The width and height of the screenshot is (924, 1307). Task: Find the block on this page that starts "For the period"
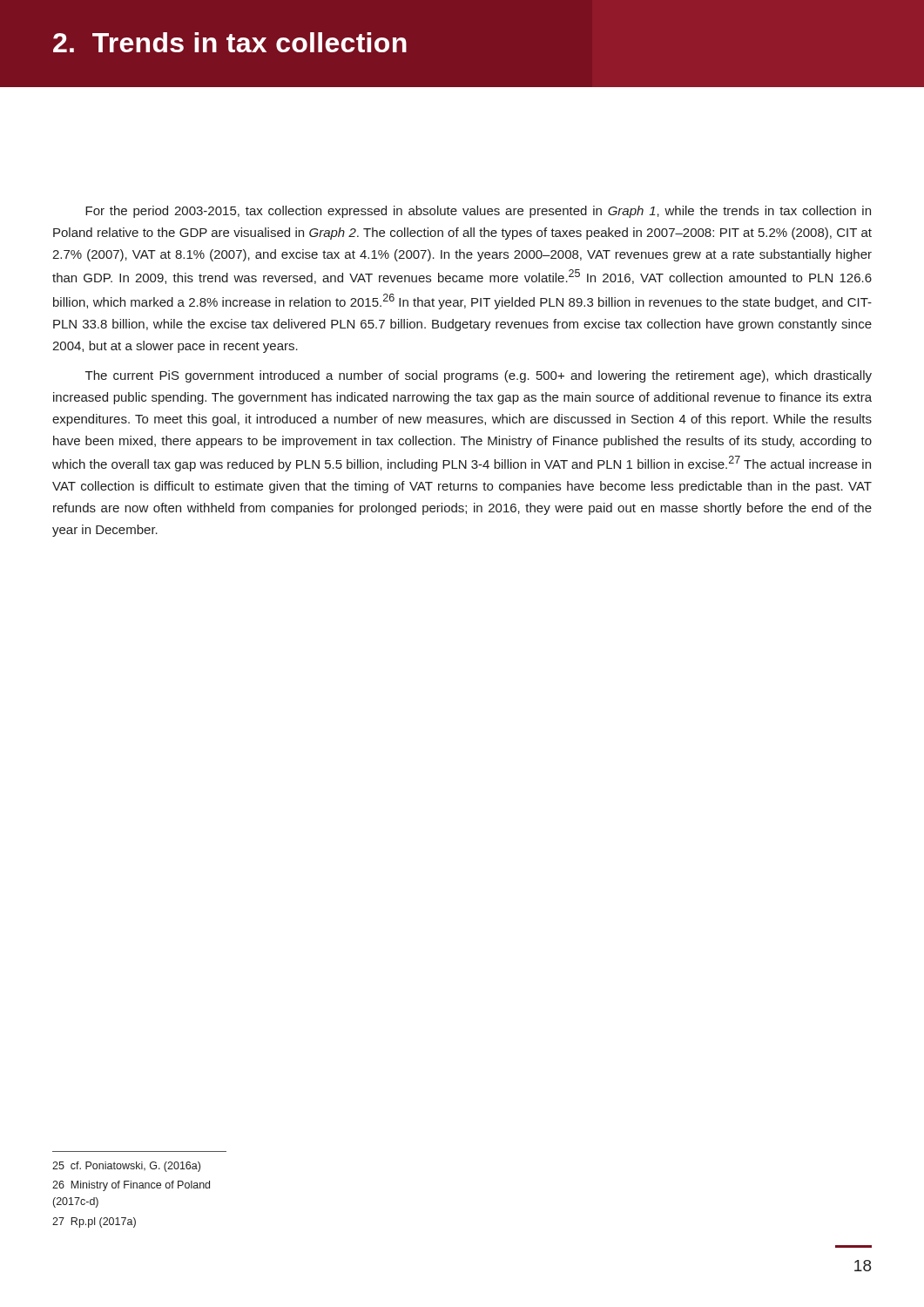click(462, 370)
